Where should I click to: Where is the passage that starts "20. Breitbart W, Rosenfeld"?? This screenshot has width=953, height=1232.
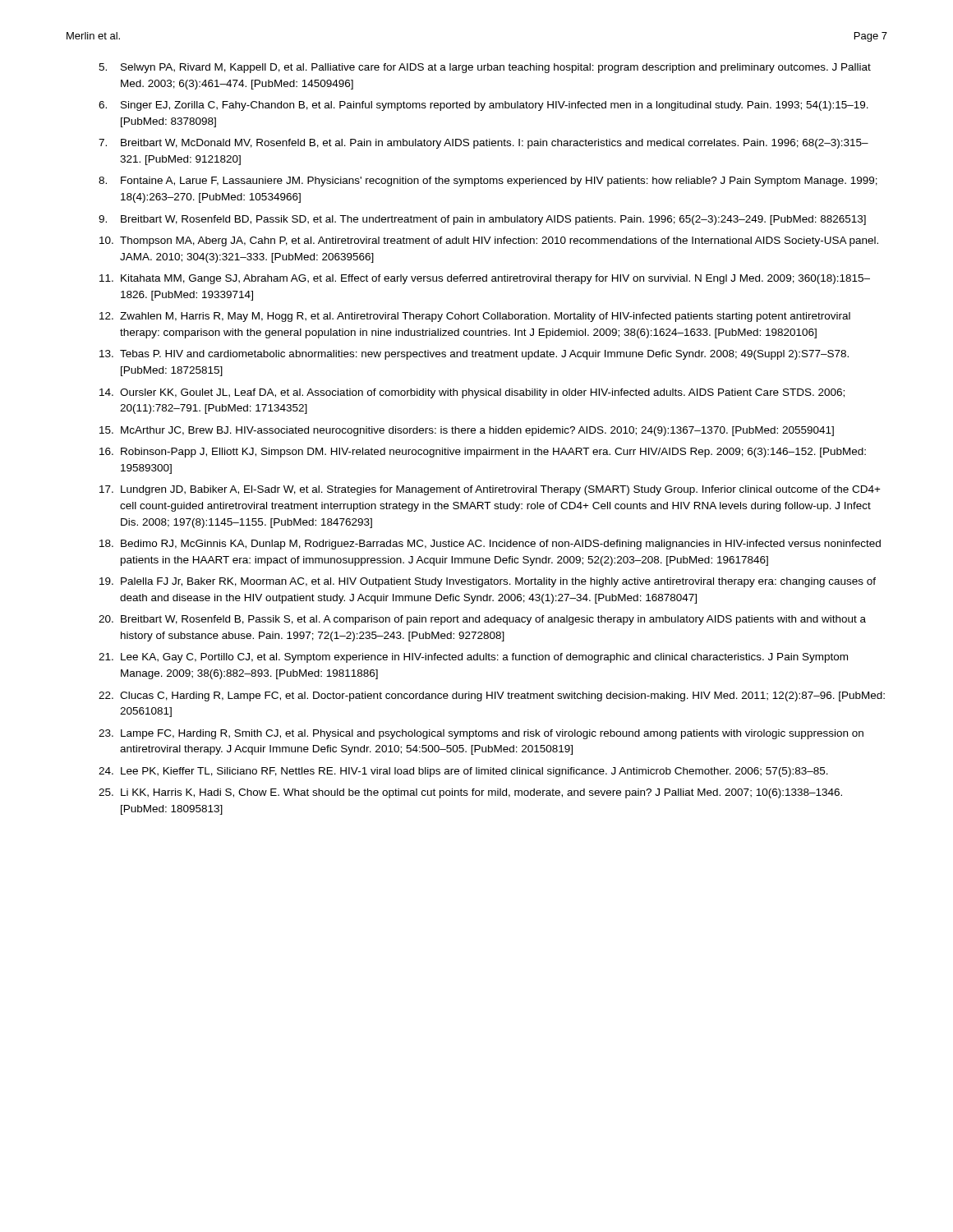[x=493, y=627]
